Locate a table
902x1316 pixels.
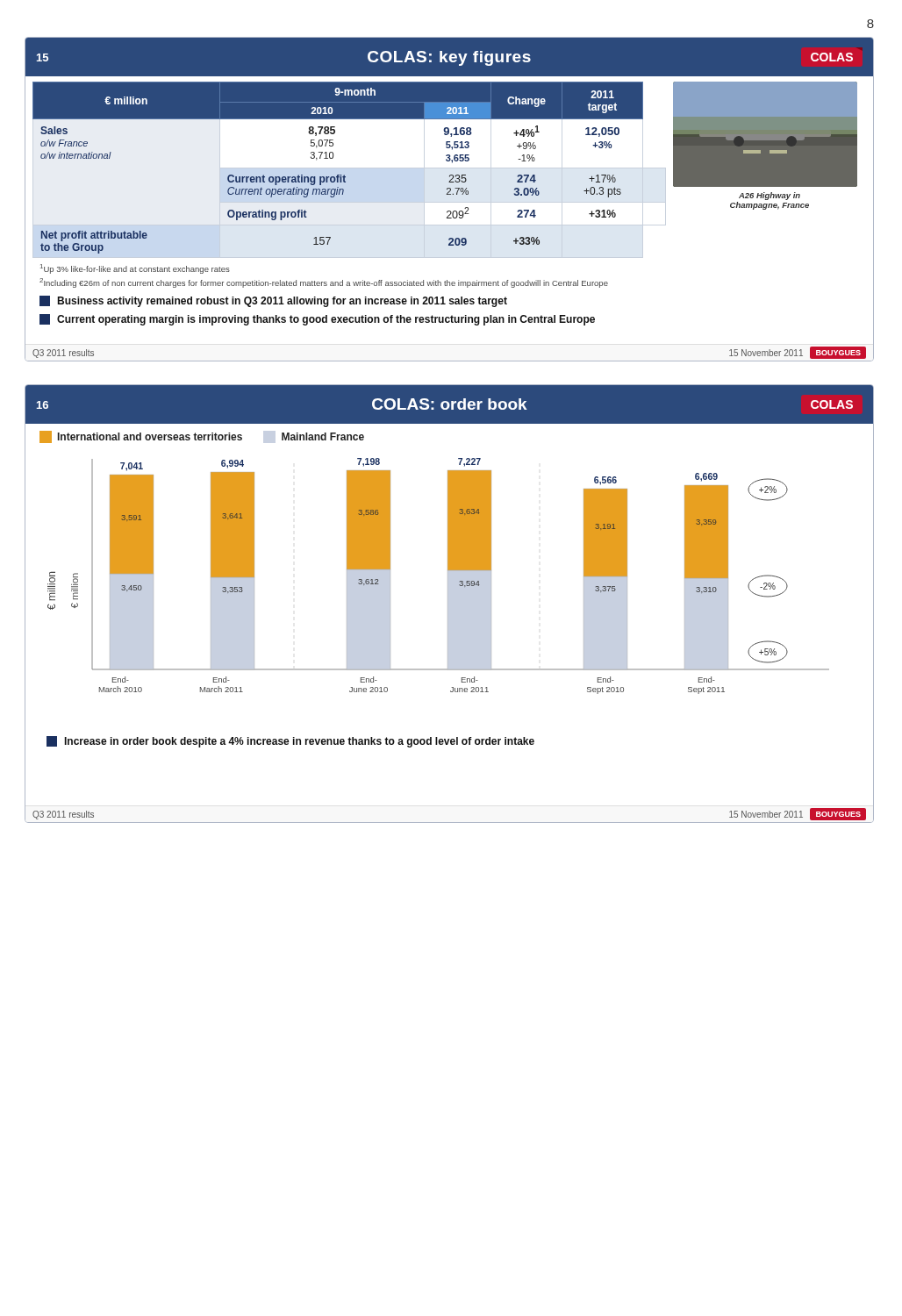pyautogui.click(x=349, y=170)
